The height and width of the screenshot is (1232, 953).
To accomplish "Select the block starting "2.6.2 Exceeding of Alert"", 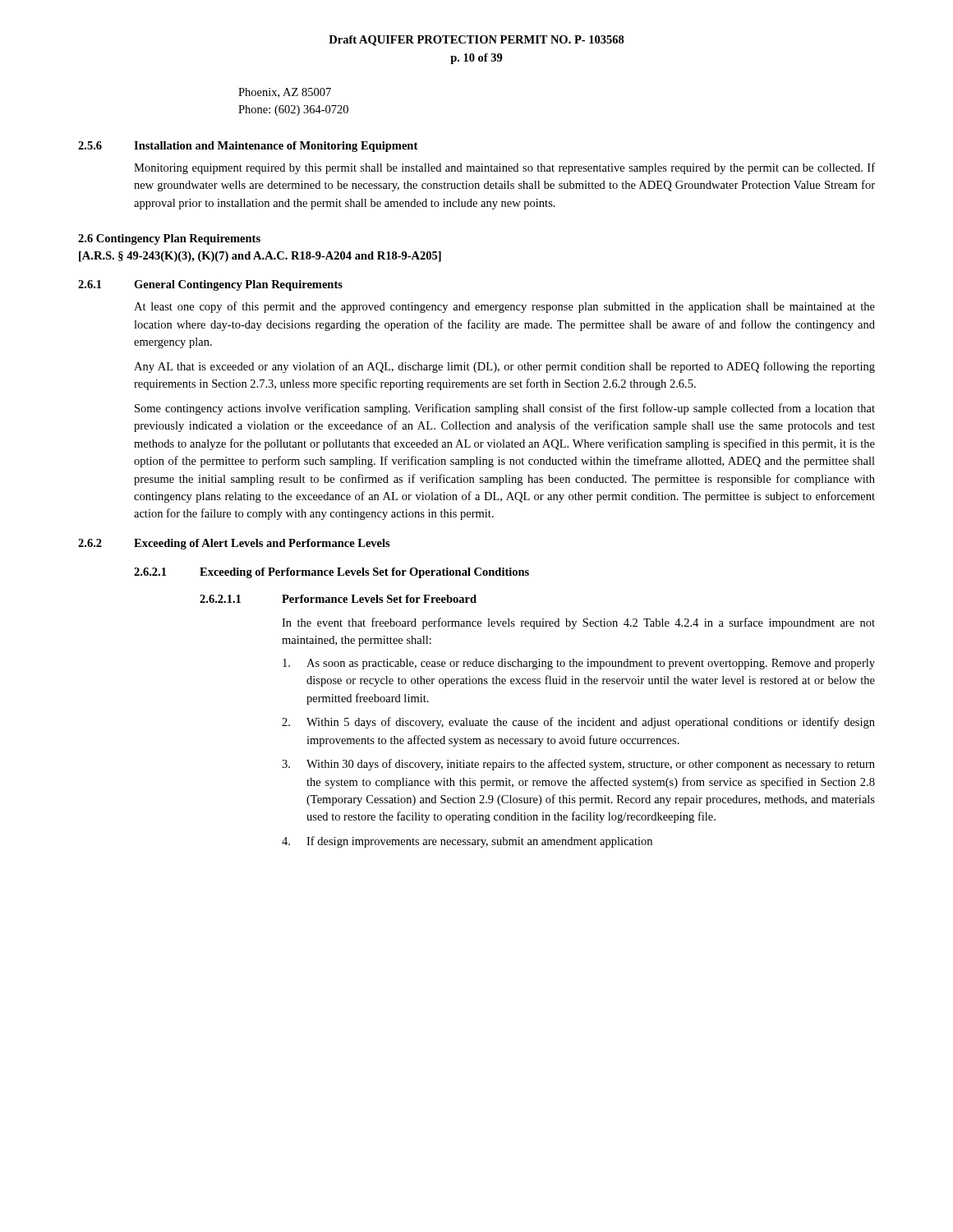I will pos(234,543).
